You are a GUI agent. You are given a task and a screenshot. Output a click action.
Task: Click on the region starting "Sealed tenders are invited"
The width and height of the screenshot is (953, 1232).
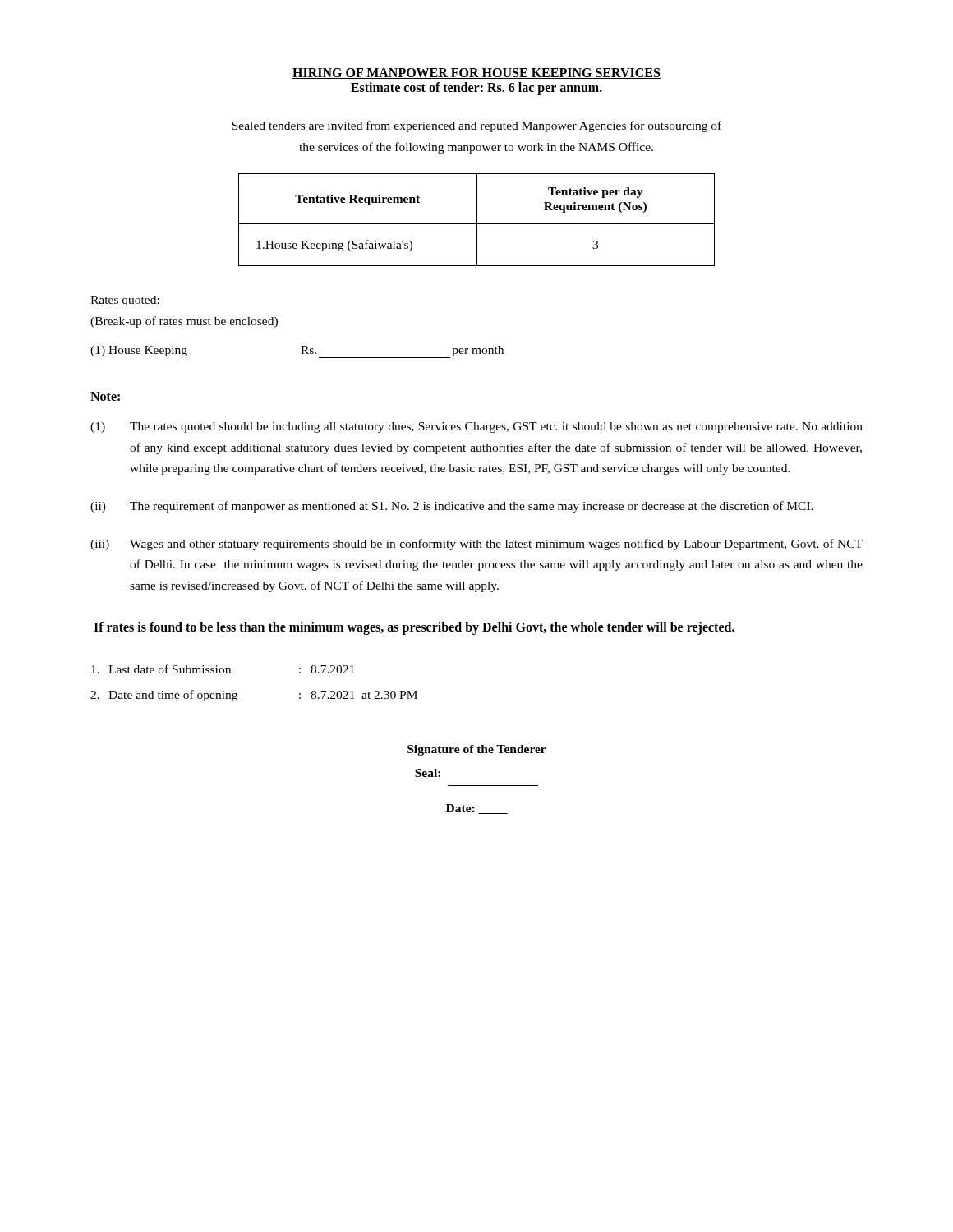pos(476,136)
